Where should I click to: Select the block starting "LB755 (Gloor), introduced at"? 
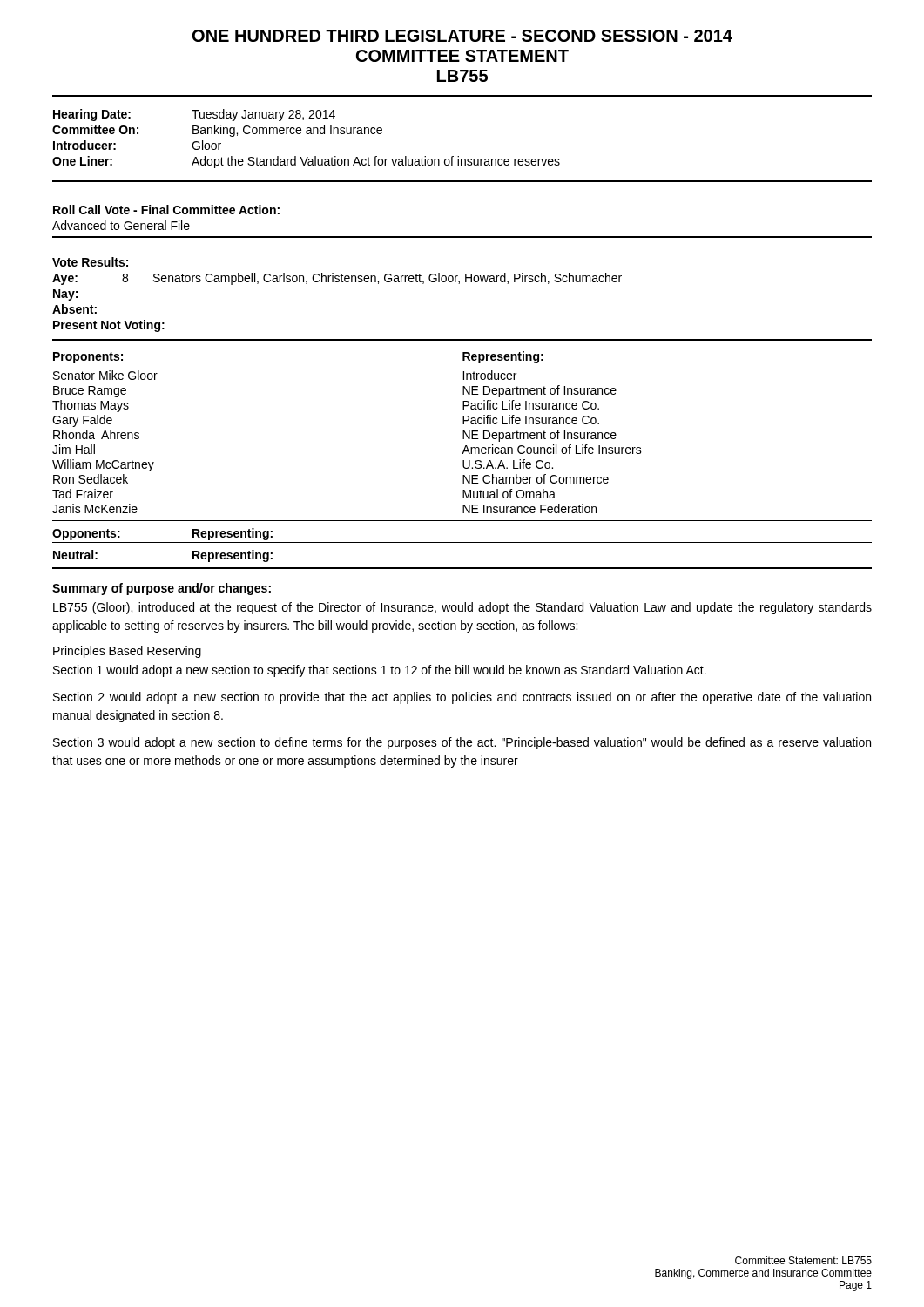462,616
